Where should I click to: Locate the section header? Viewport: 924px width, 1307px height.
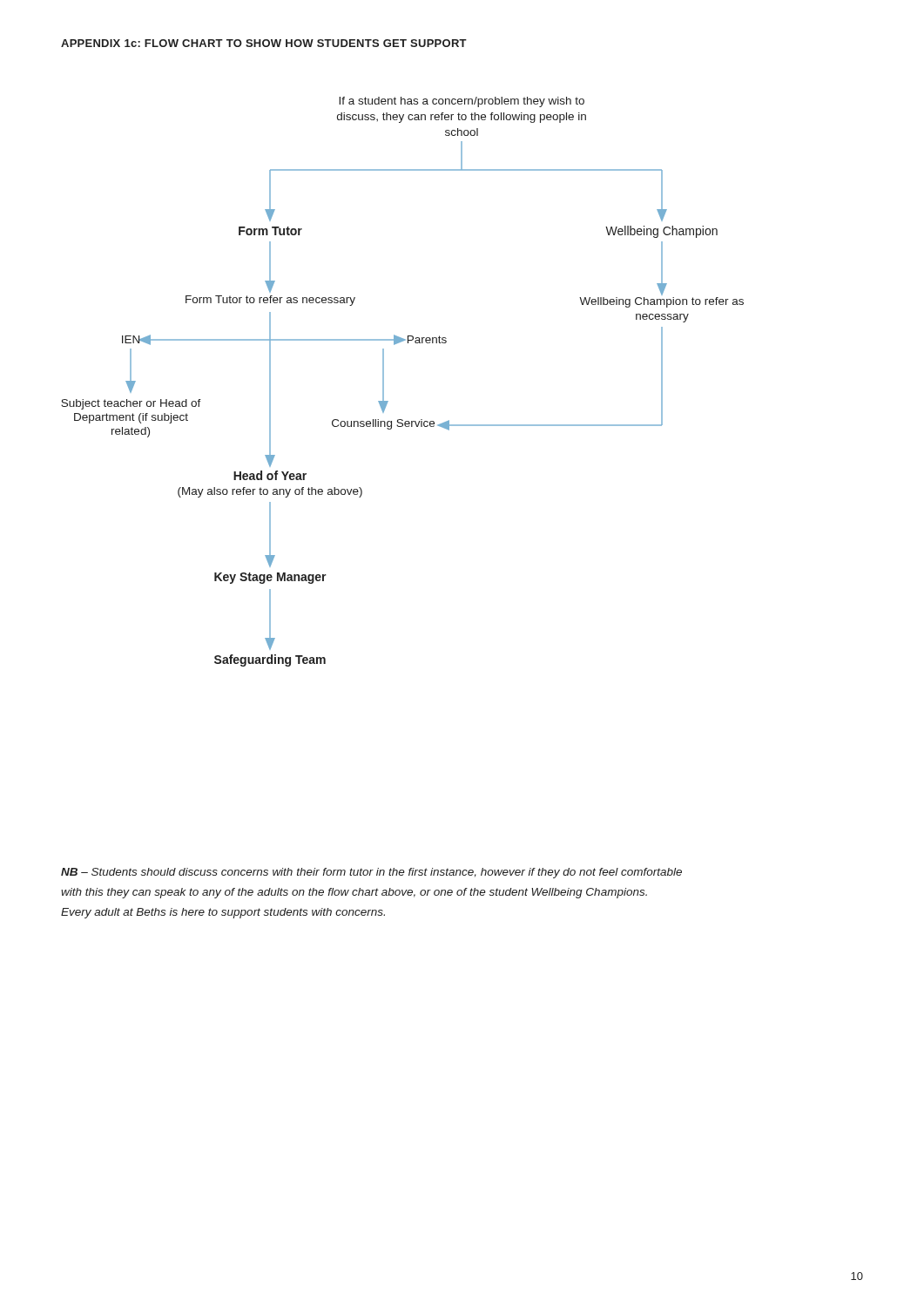264,43
